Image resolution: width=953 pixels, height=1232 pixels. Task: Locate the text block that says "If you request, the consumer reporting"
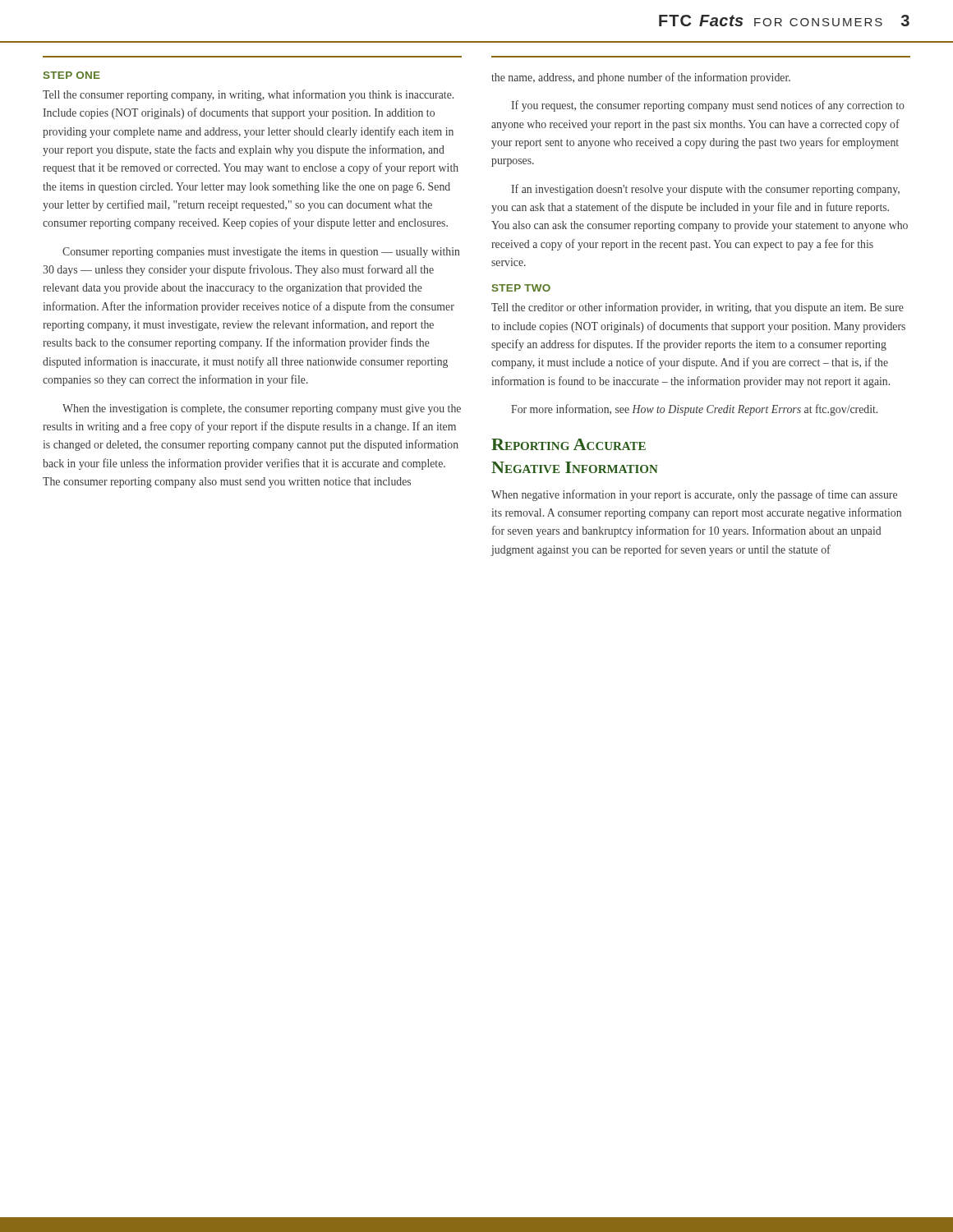[x=698, y=133]
